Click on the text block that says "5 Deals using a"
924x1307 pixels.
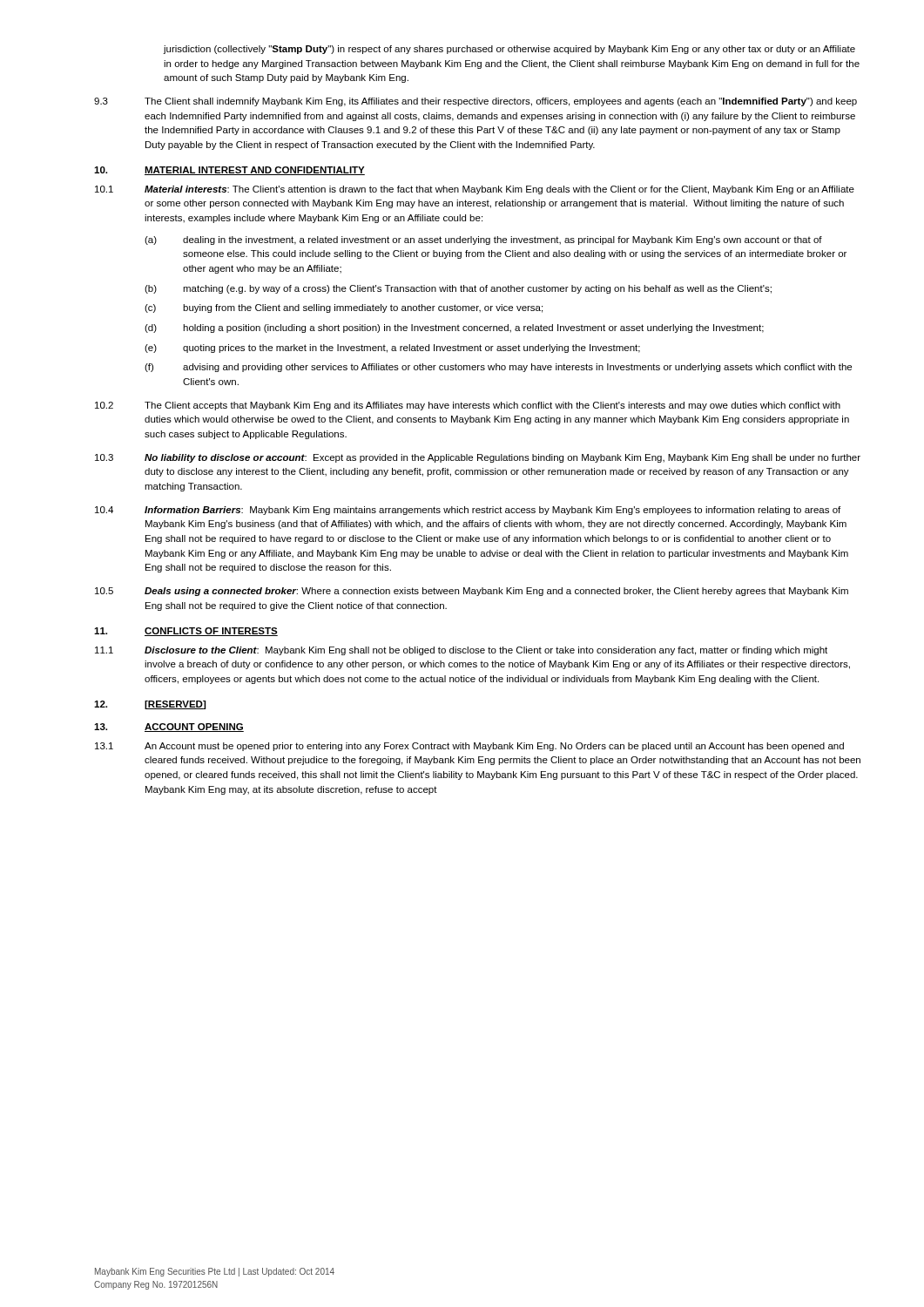478,598
